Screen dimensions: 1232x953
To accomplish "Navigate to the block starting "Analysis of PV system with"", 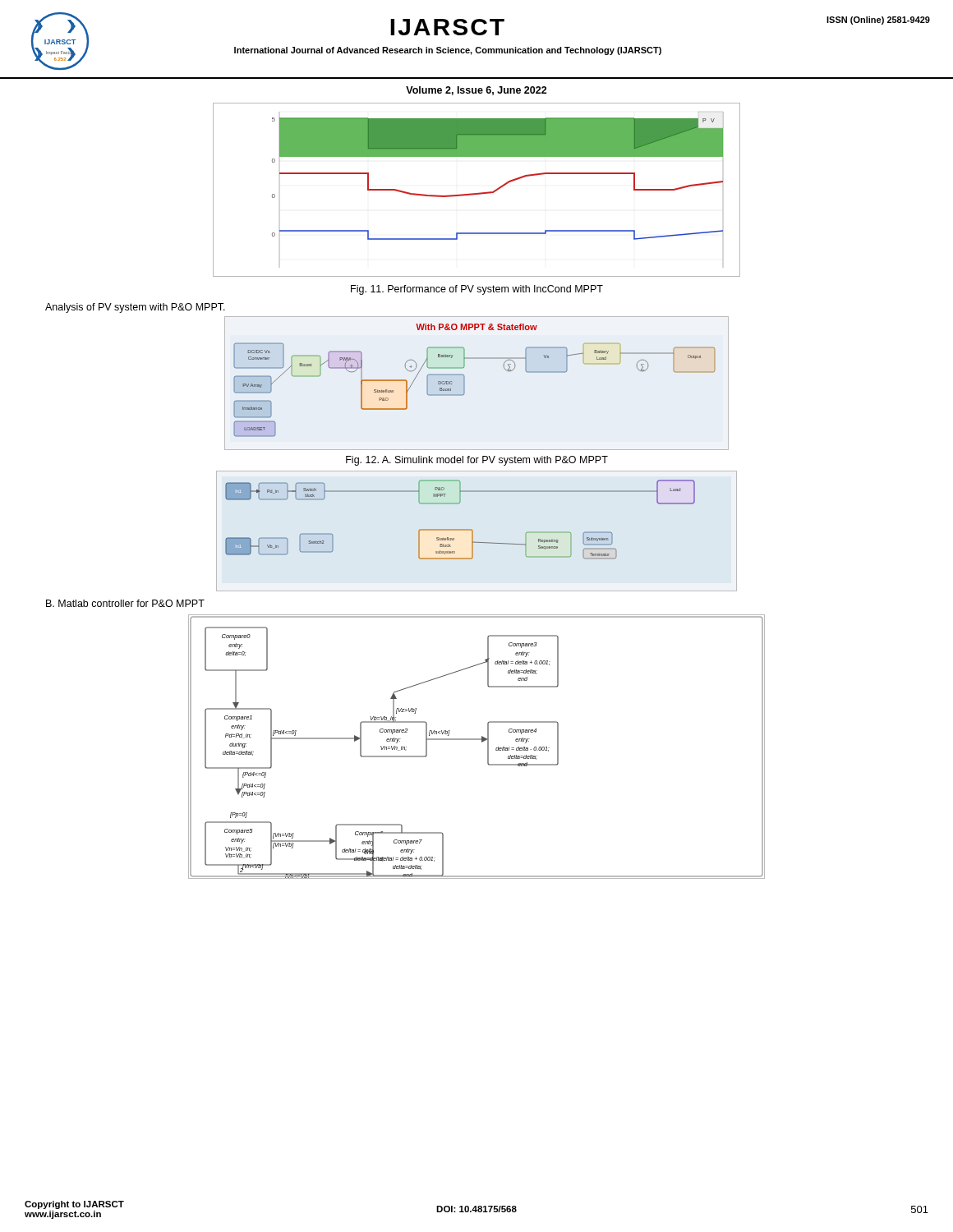I will coord(135,307).
